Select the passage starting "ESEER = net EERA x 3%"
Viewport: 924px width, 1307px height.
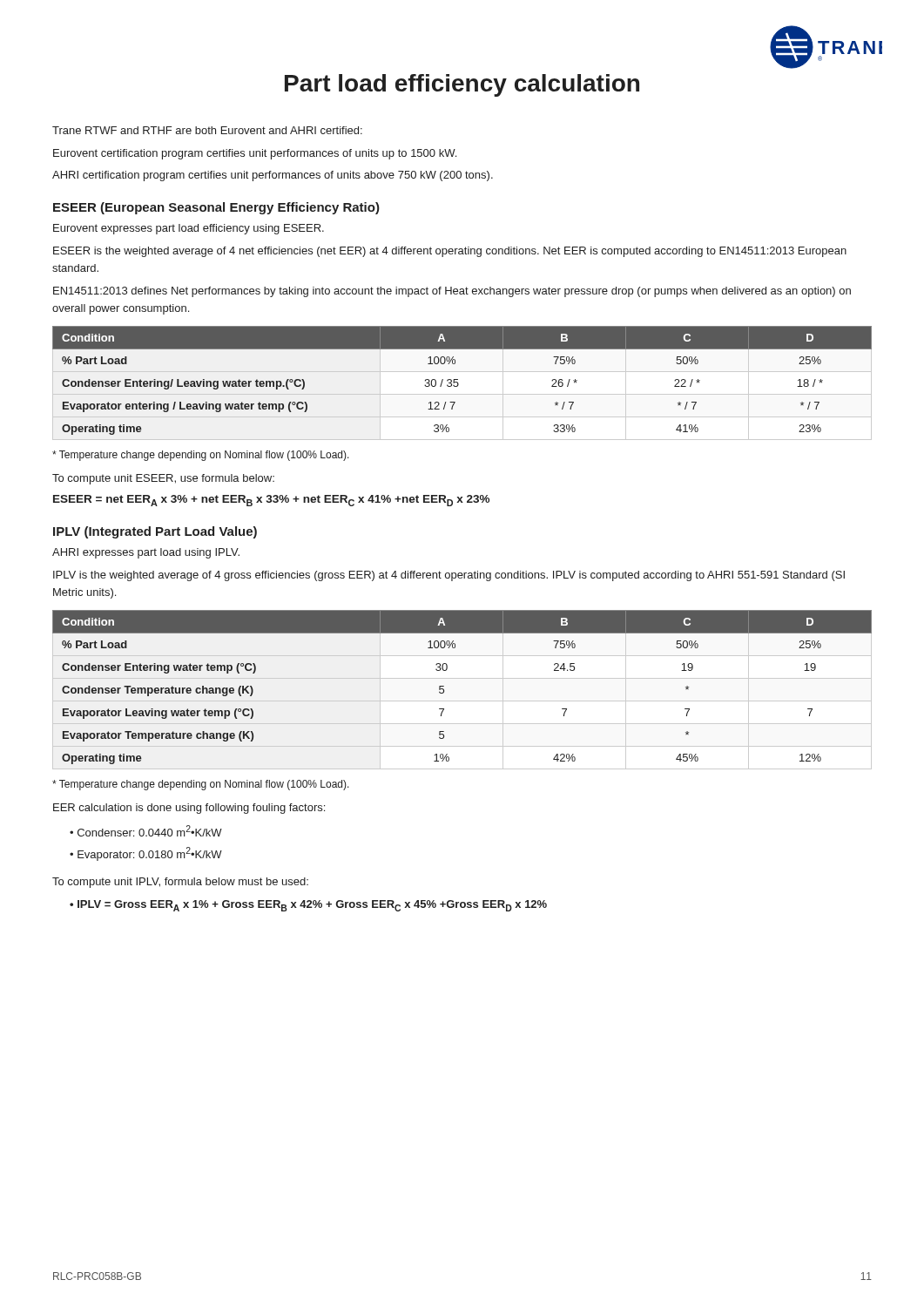click(271, 500)
